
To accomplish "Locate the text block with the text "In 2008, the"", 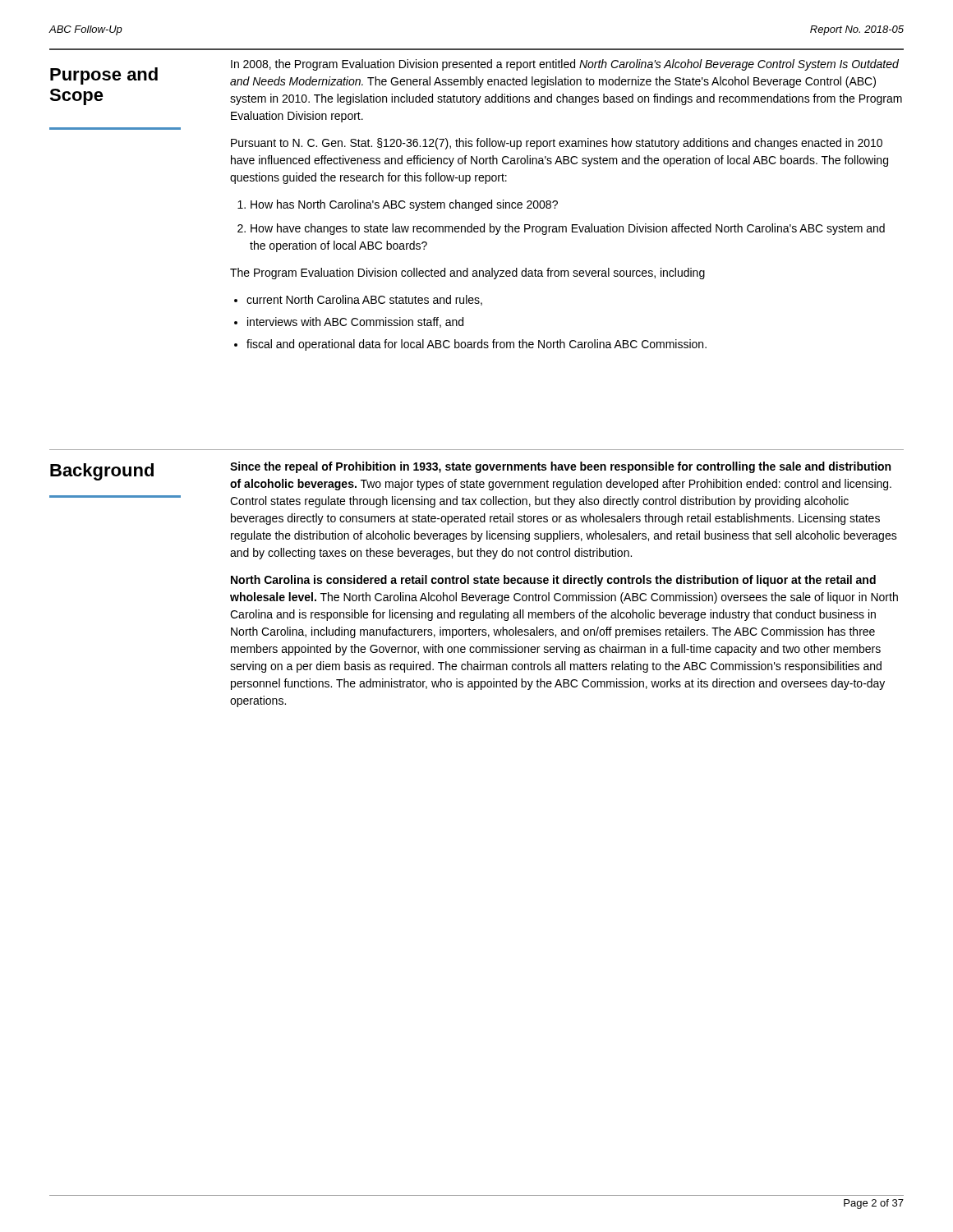I will point(567,90).
